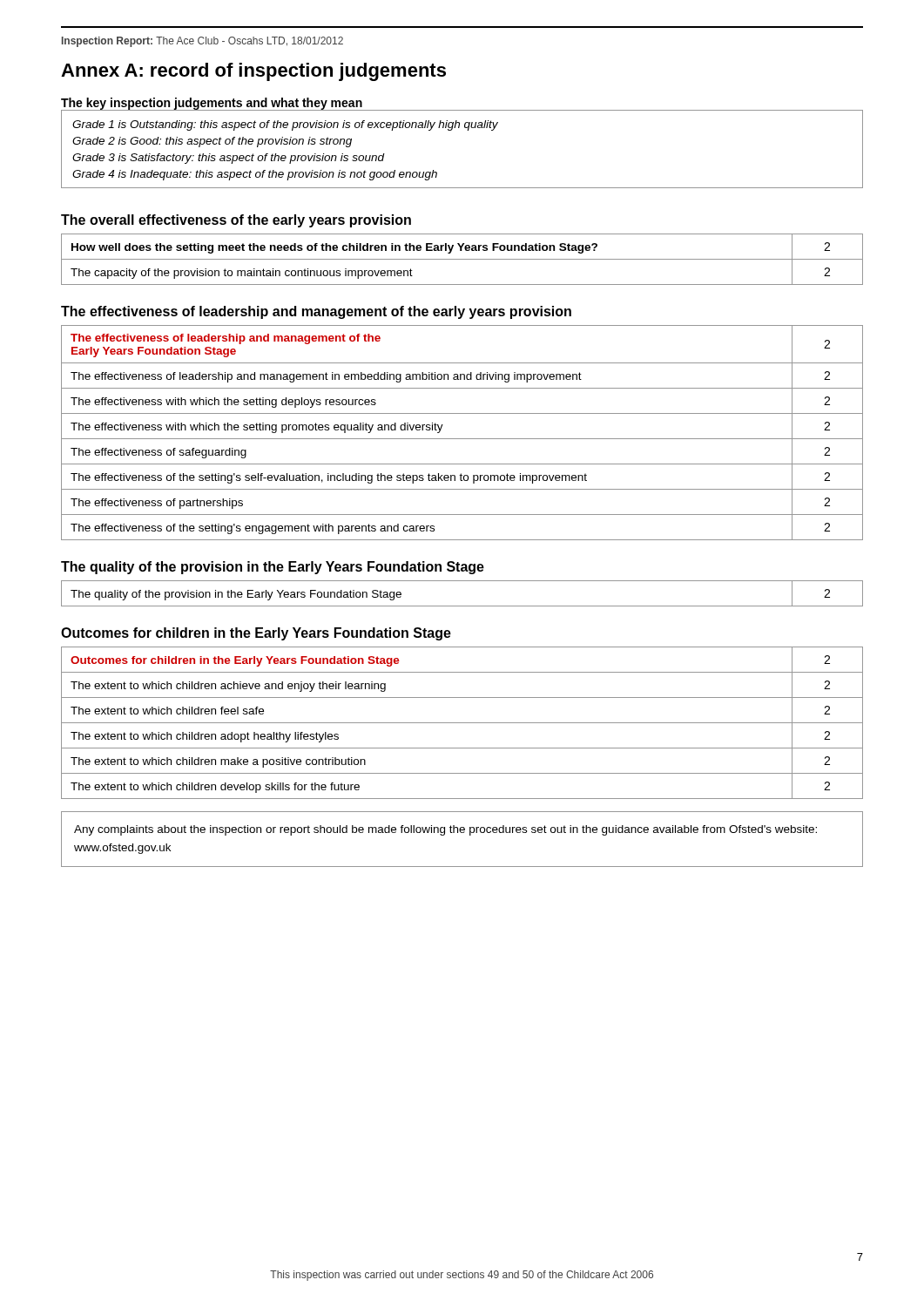This screenshot has height=1307, width=924.
Task: Navigate to the text starting "The key inspection"
Action: point(212,103)
